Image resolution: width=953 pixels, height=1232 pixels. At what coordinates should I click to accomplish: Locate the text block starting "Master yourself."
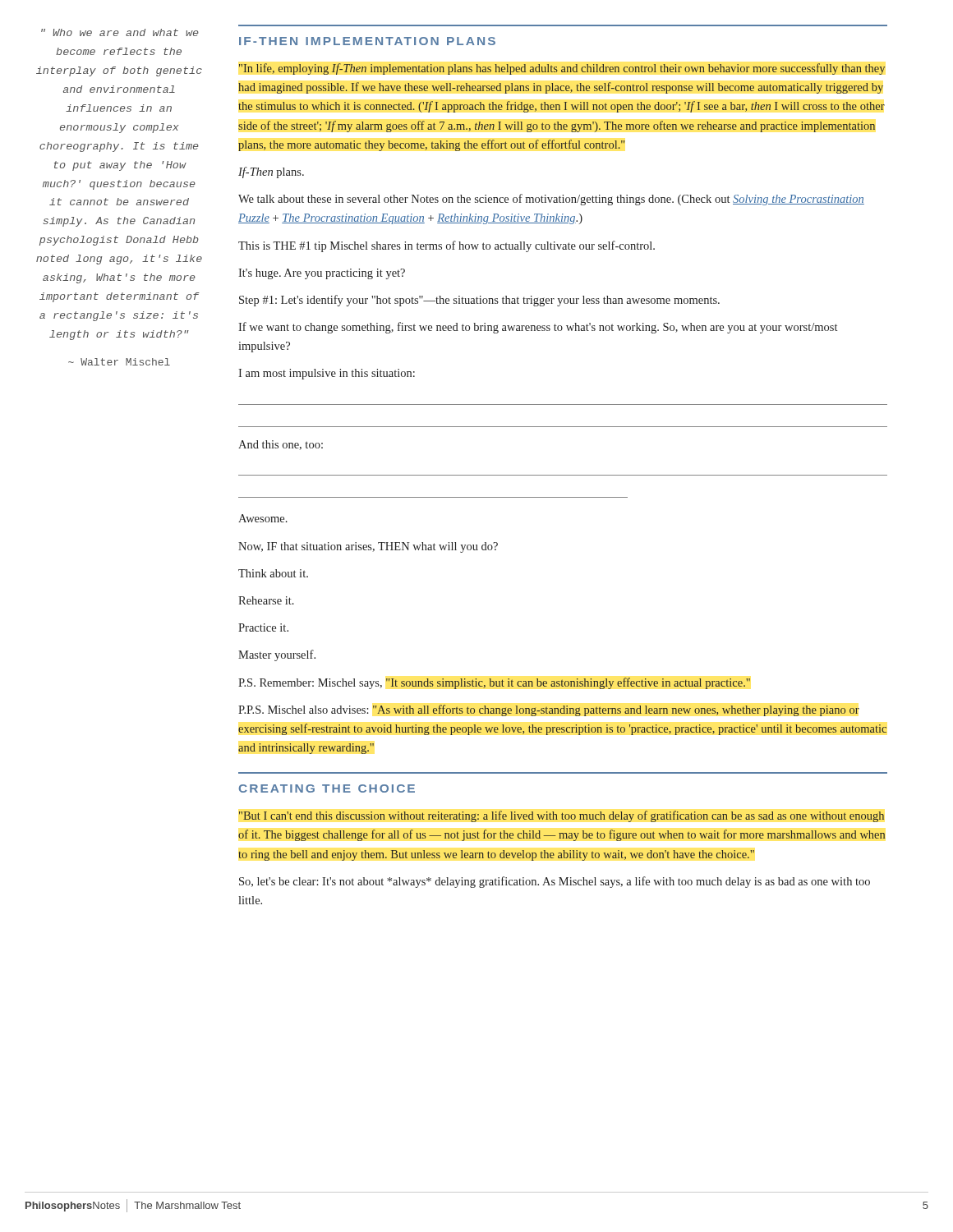point(277,655)
